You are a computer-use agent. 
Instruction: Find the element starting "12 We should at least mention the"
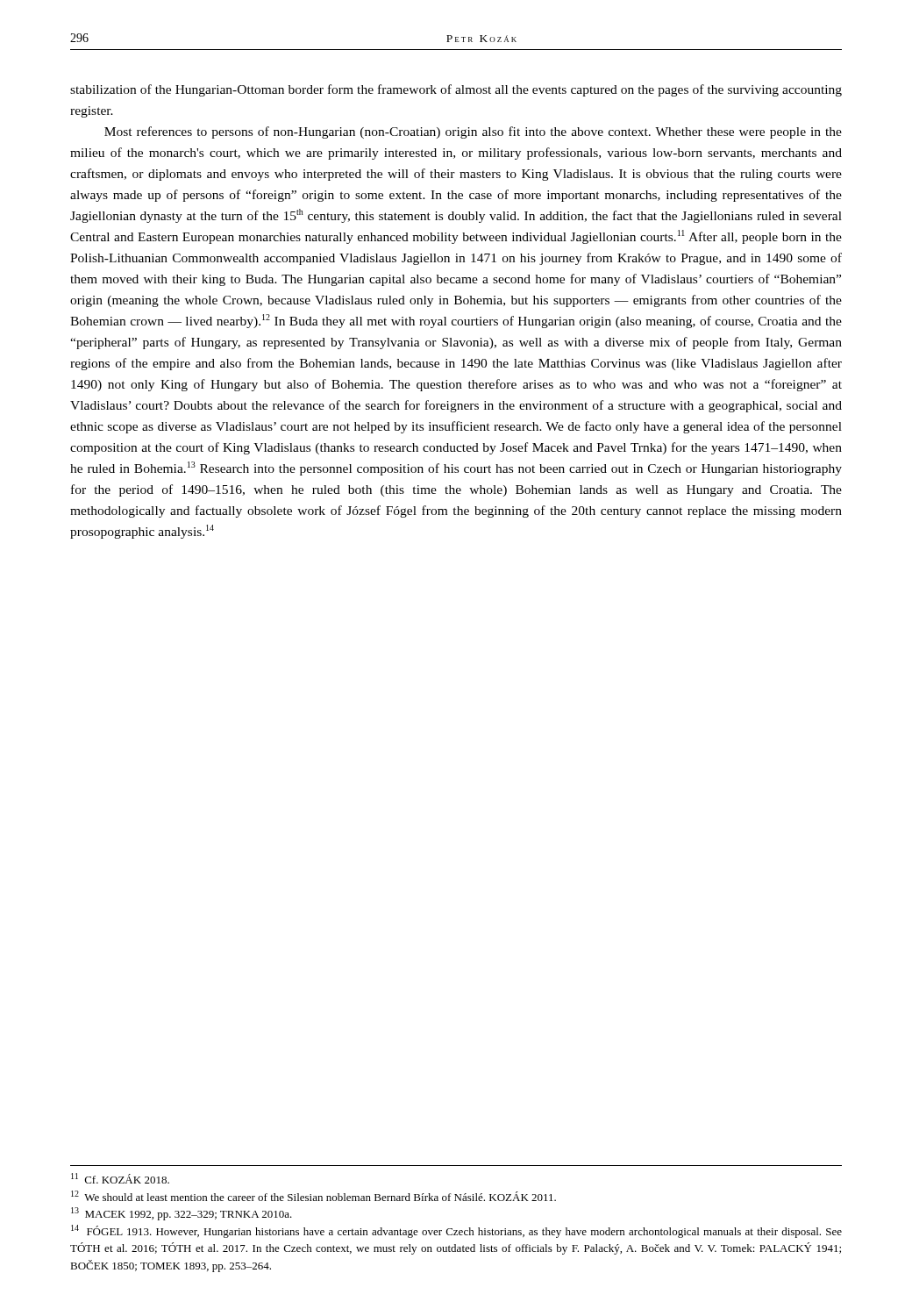456,1197
